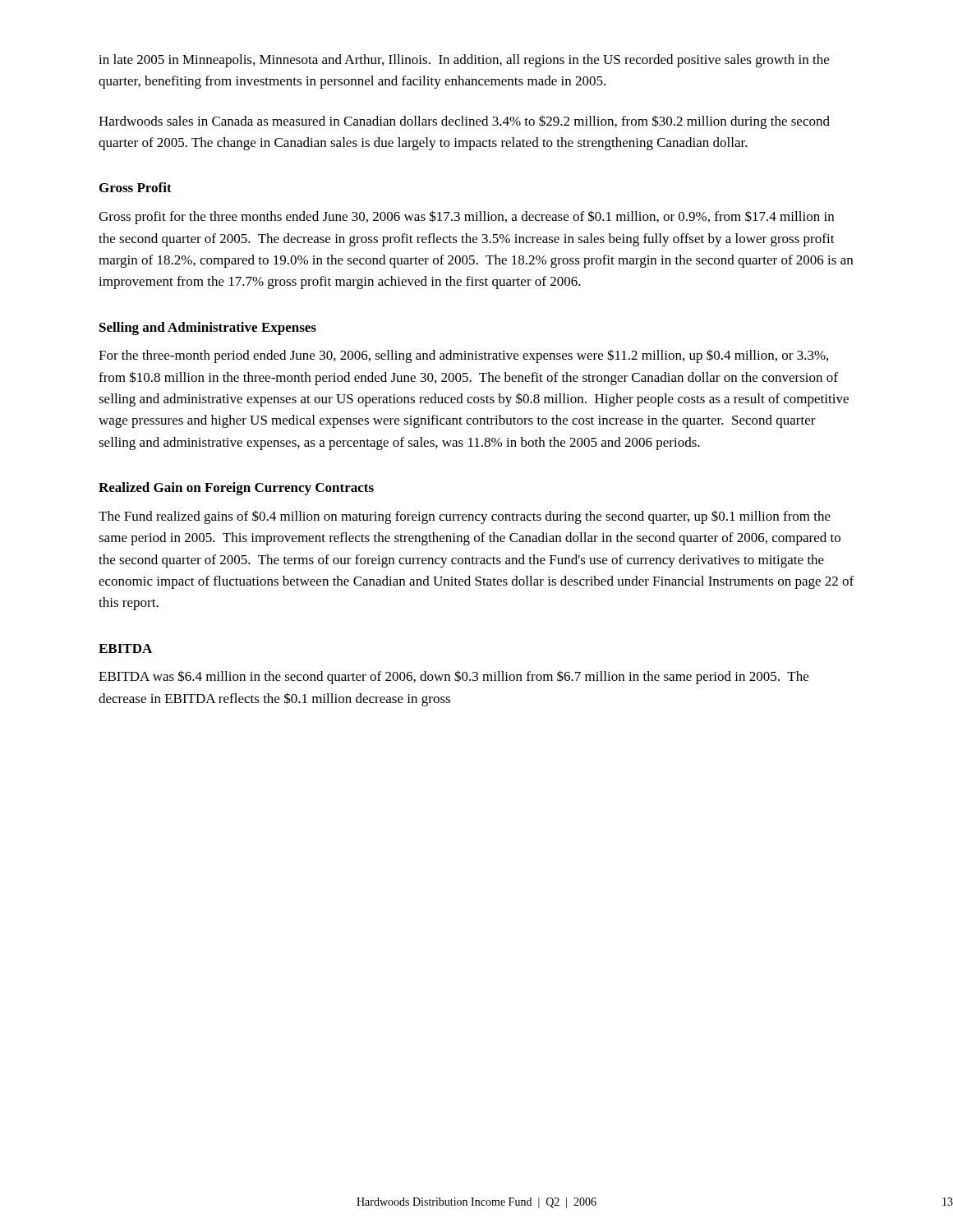Locate the region starting "Selling and Administrative Expenses"

tap(207, 327)
